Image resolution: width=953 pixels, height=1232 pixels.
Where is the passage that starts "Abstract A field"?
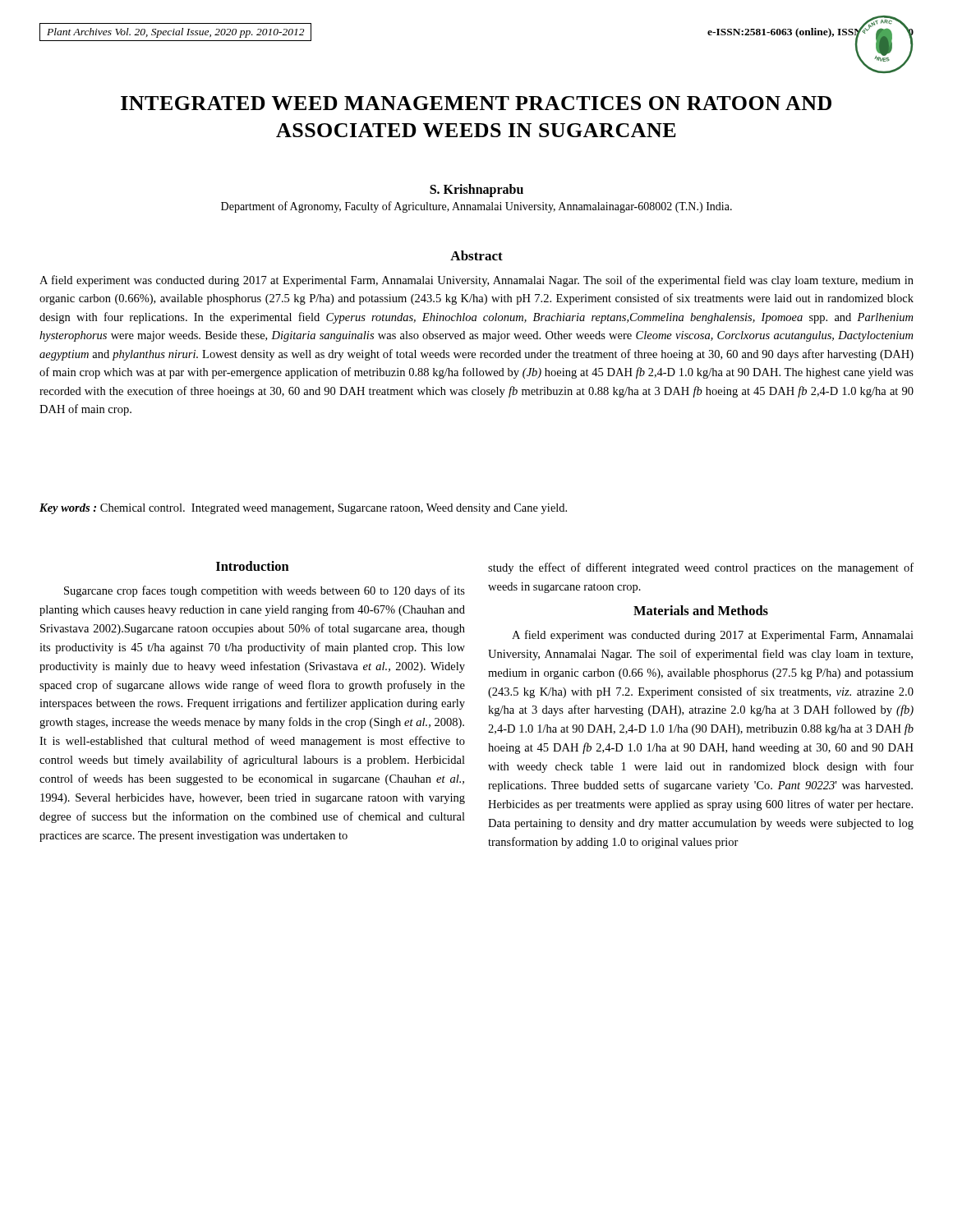(x=476, y=333)
